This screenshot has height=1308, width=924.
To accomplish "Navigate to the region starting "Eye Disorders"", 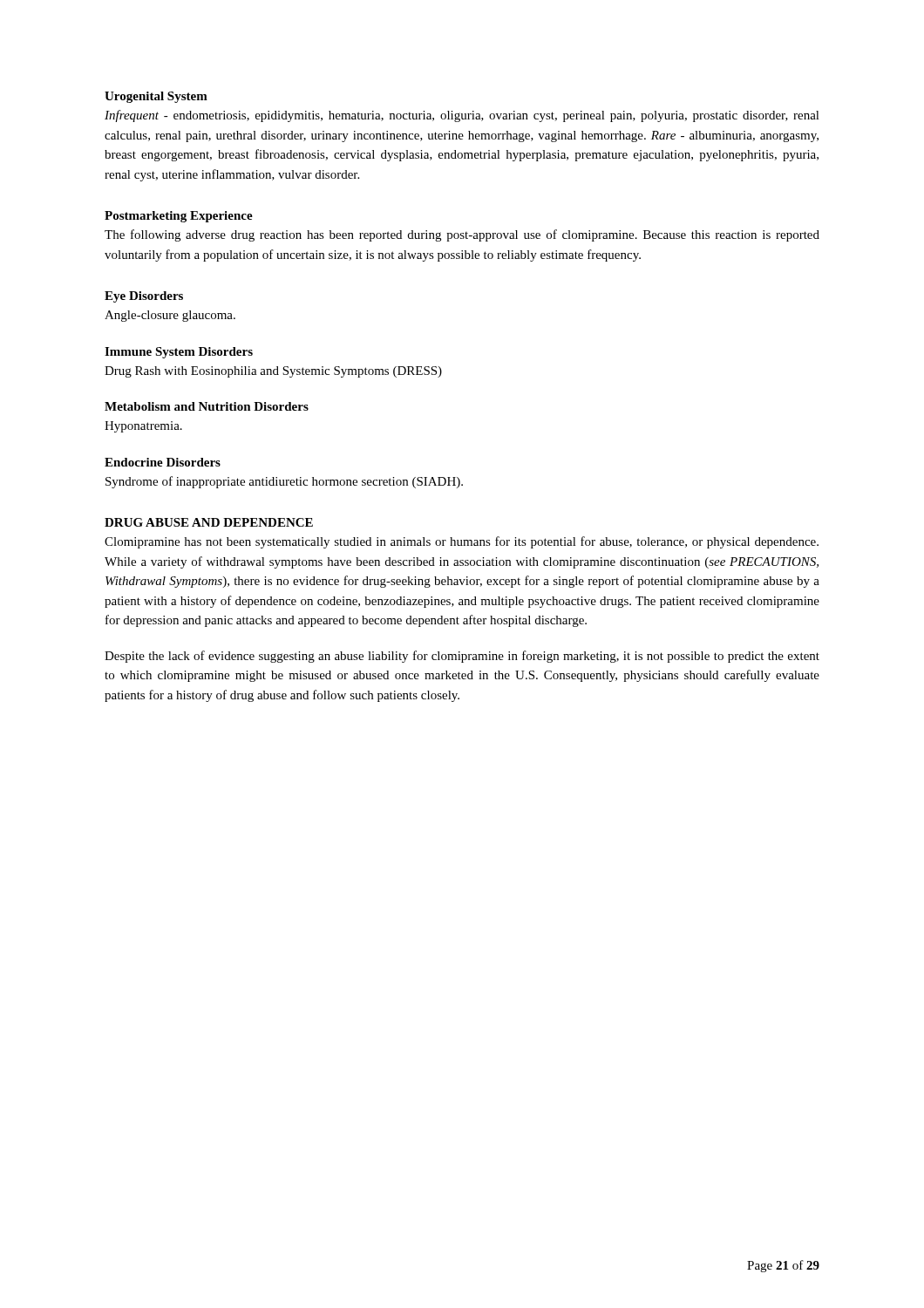I will 144,296.
